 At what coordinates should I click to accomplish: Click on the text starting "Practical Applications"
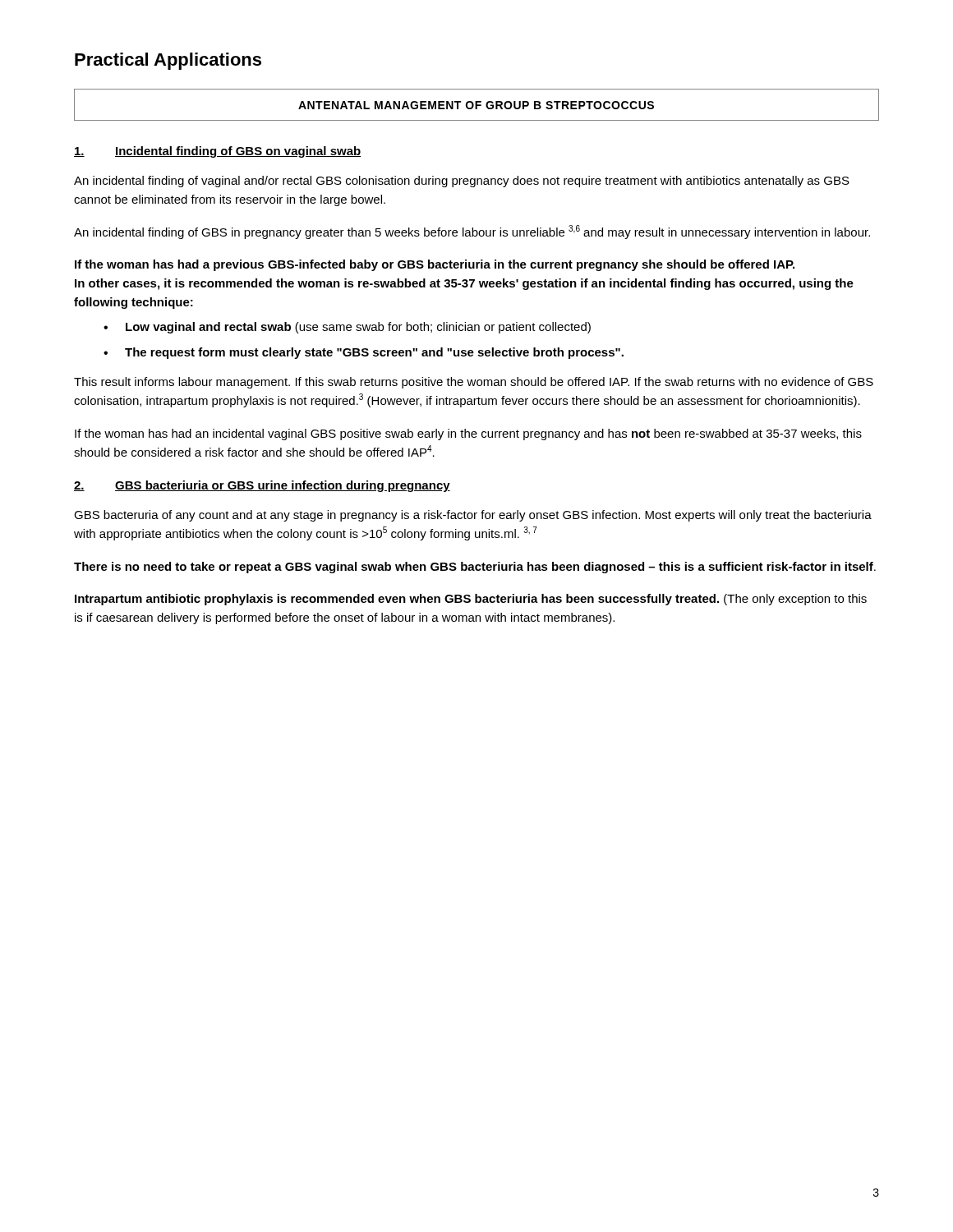[168, 61]
